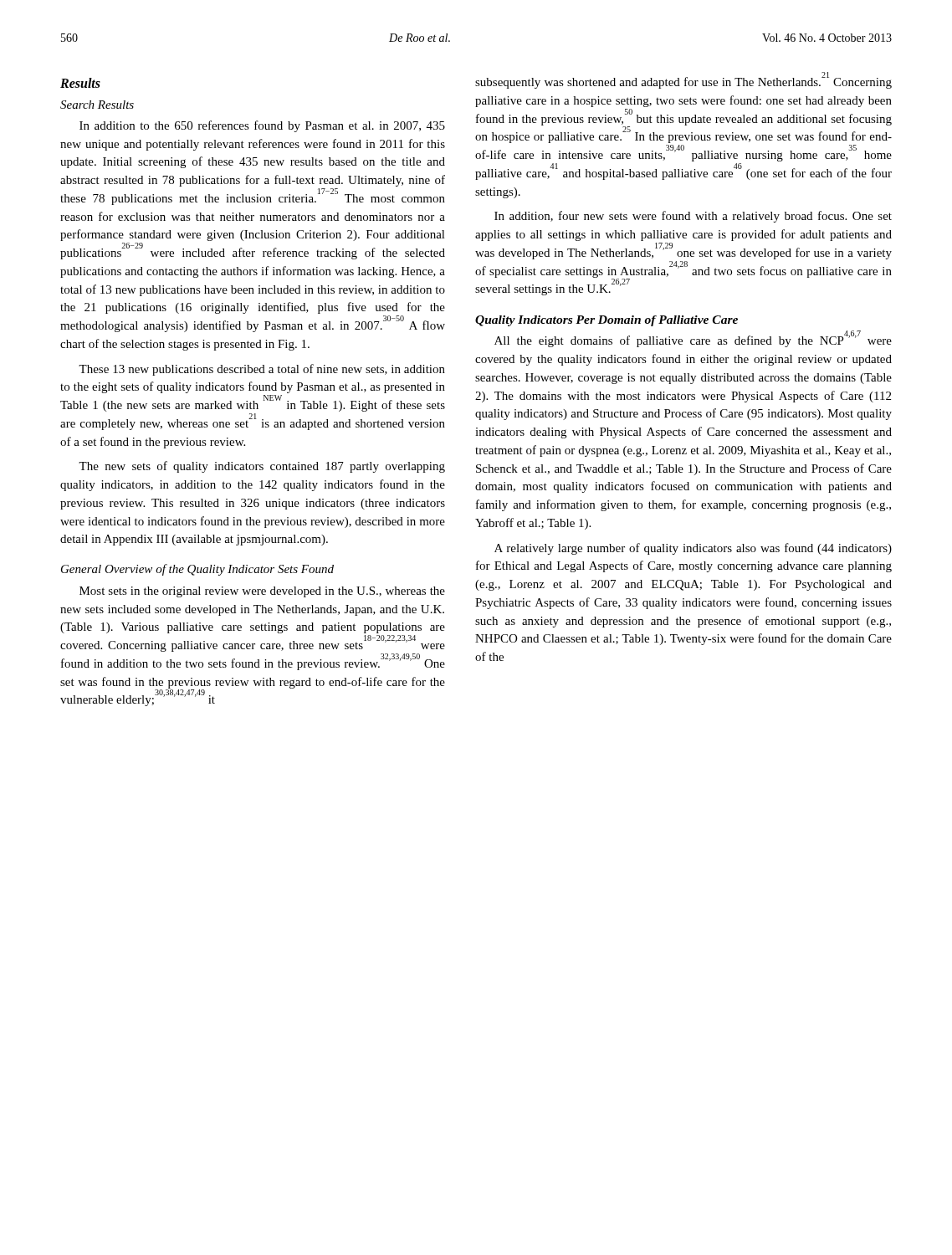Point to the block beginning "subsequently was shortened and adapted for use in"
Image resolution: width=952 pixels, height=1255 pixels.
(x=683, y=137)
